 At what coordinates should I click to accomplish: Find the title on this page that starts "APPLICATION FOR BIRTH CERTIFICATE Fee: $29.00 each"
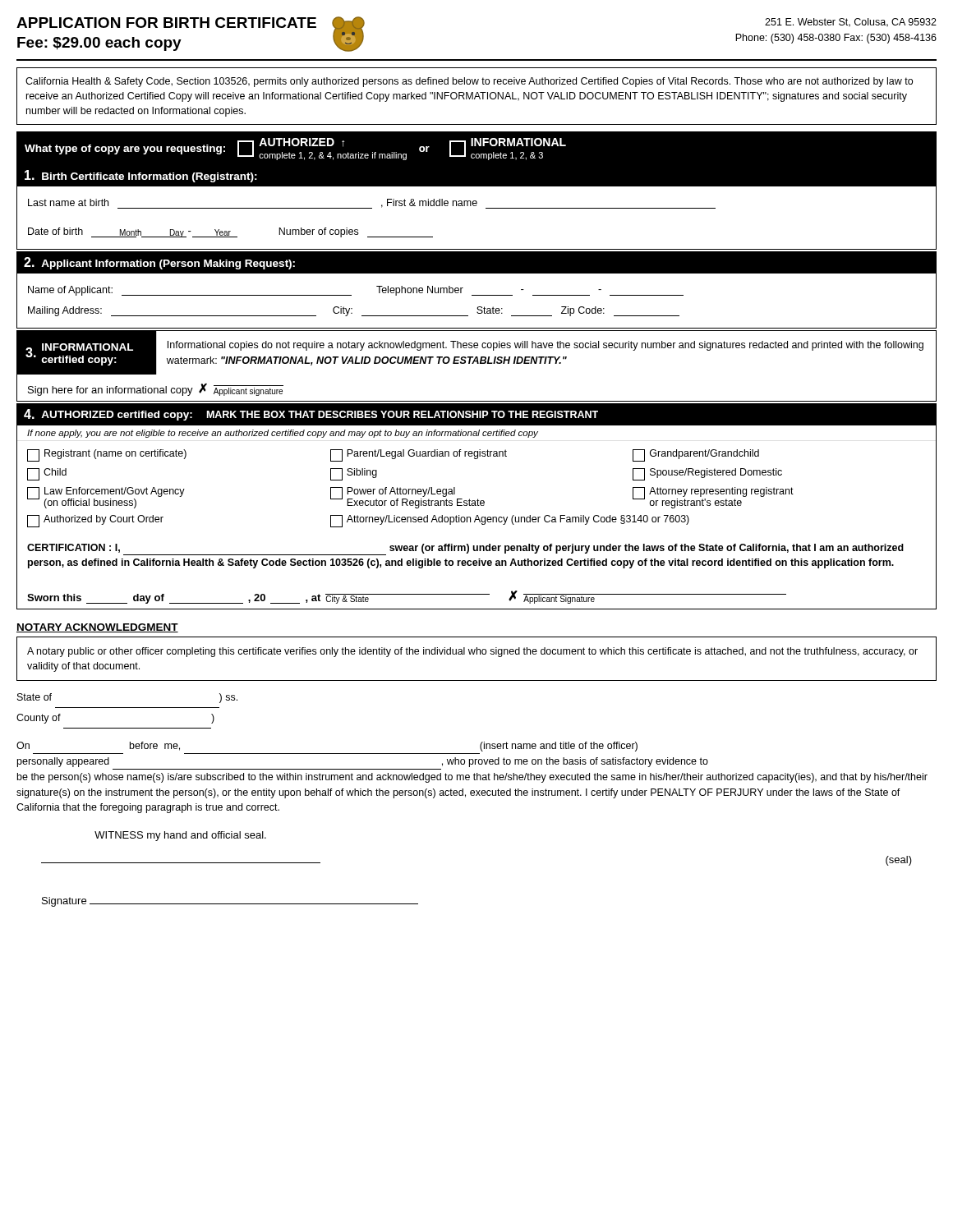(194, 33)
